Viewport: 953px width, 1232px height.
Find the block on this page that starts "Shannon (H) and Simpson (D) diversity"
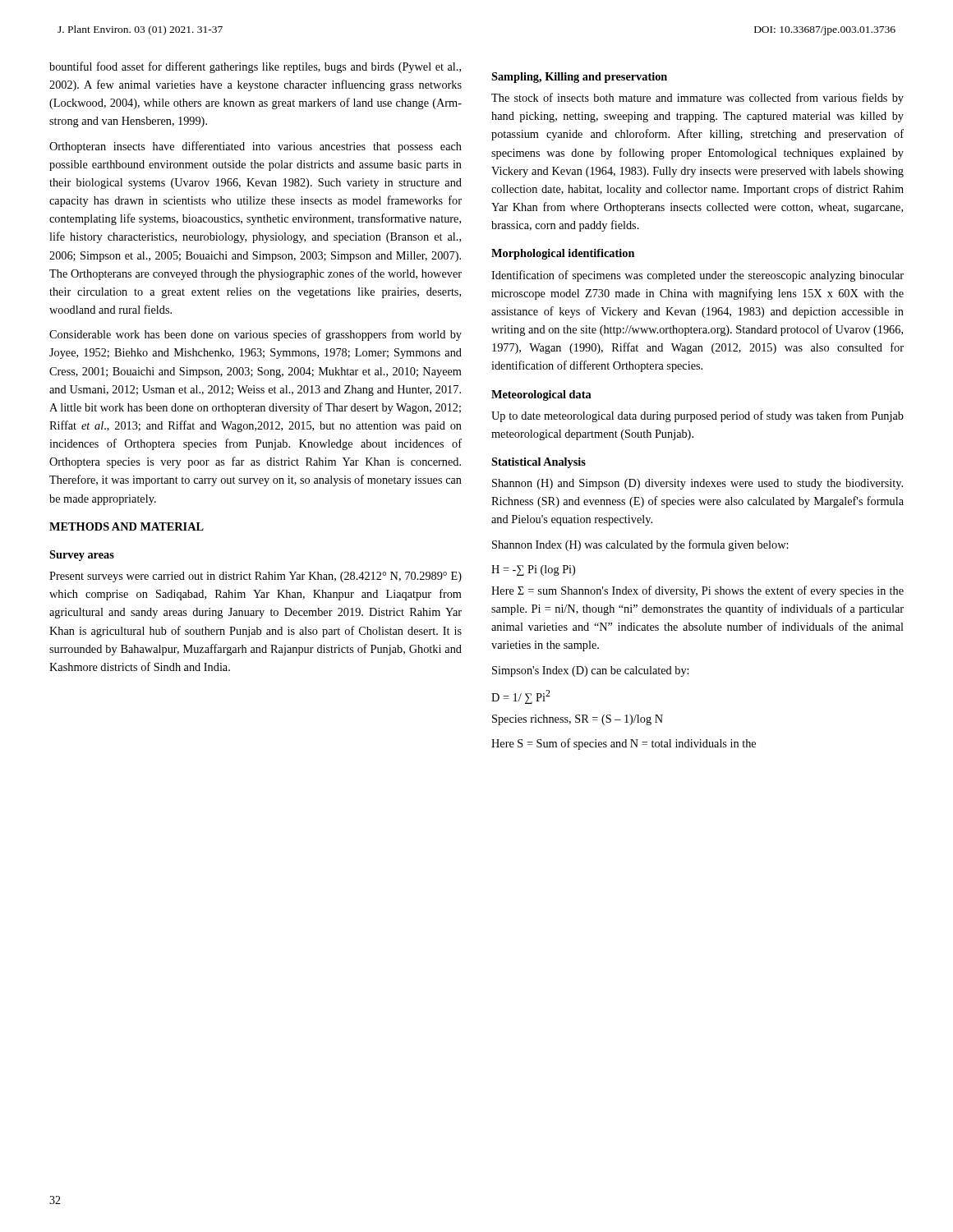[x=698, y=501]
